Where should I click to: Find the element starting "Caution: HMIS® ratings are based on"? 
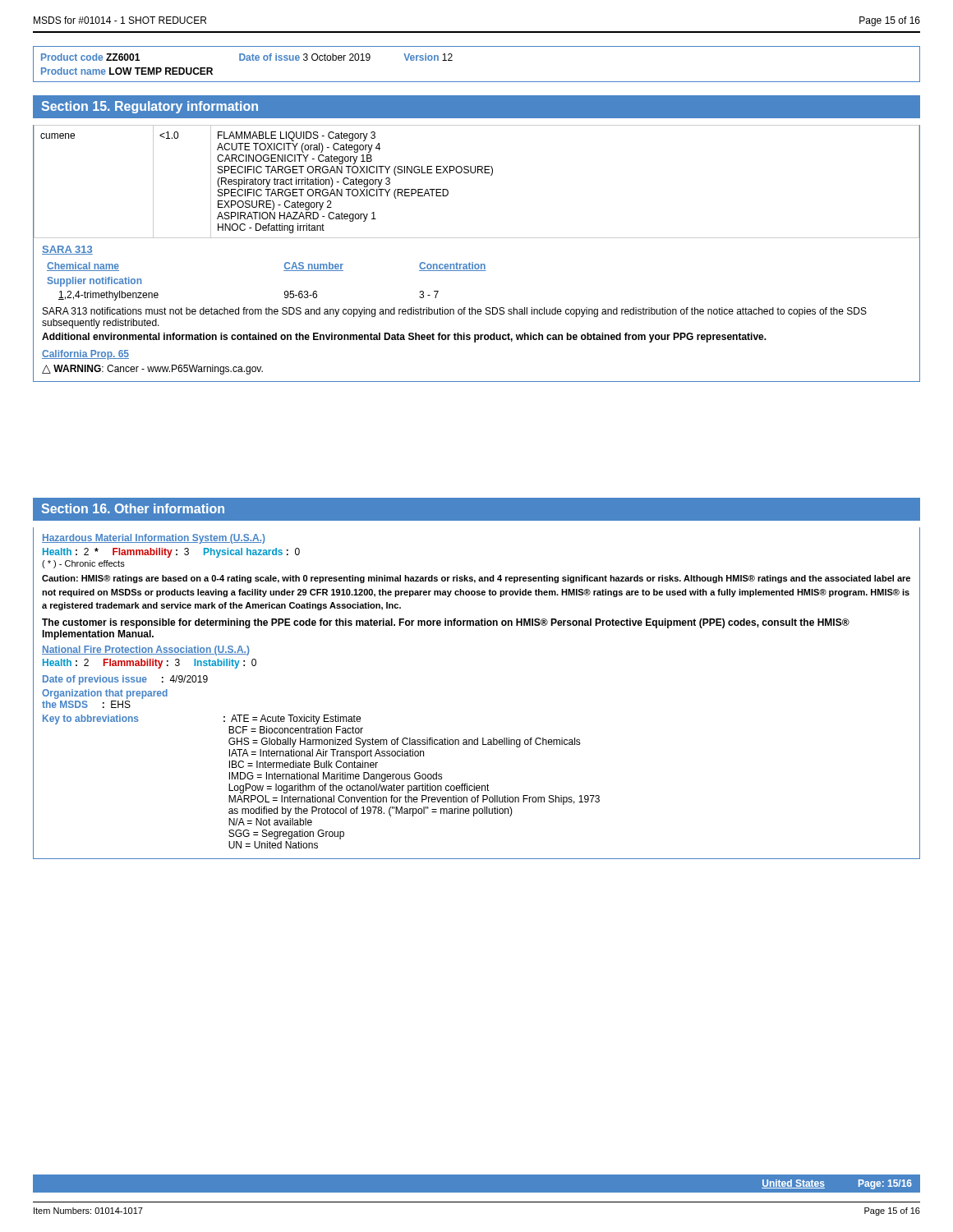476,592
